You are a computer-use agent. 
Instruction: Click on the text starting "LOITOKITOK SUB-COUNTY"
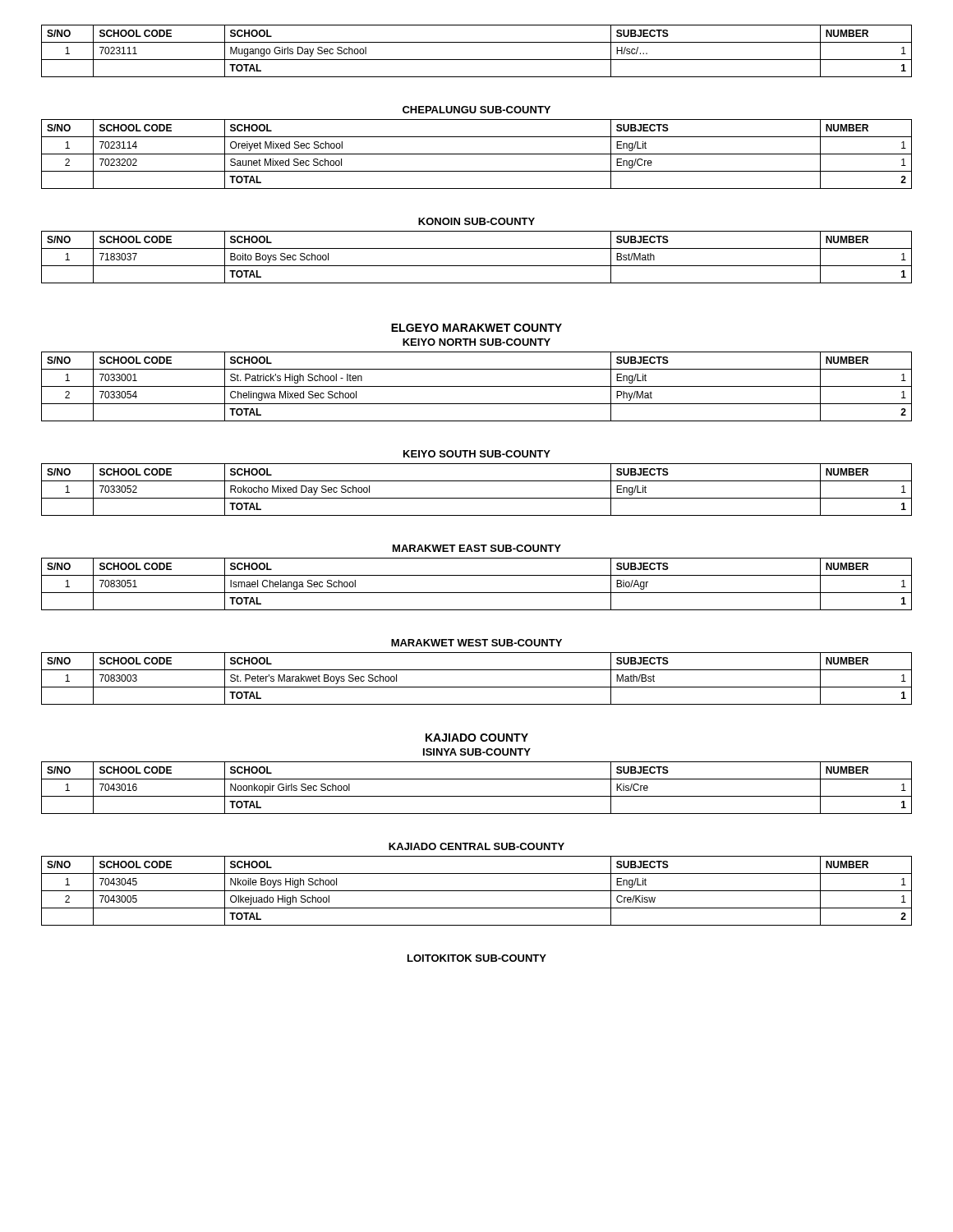[x=476, y=958]
